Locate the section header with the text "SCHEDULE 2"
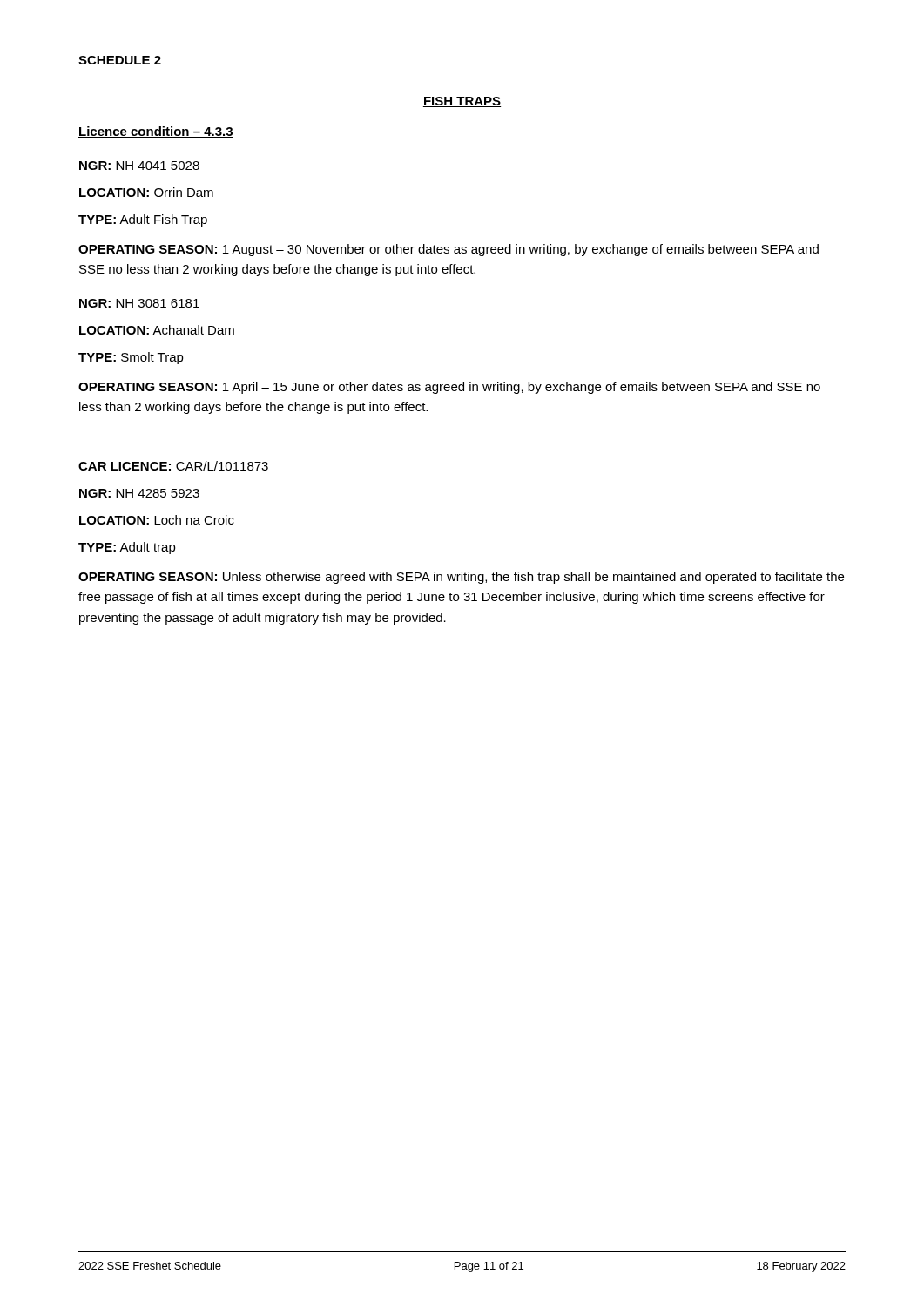 pyautogui.click(x=120, y=60)
